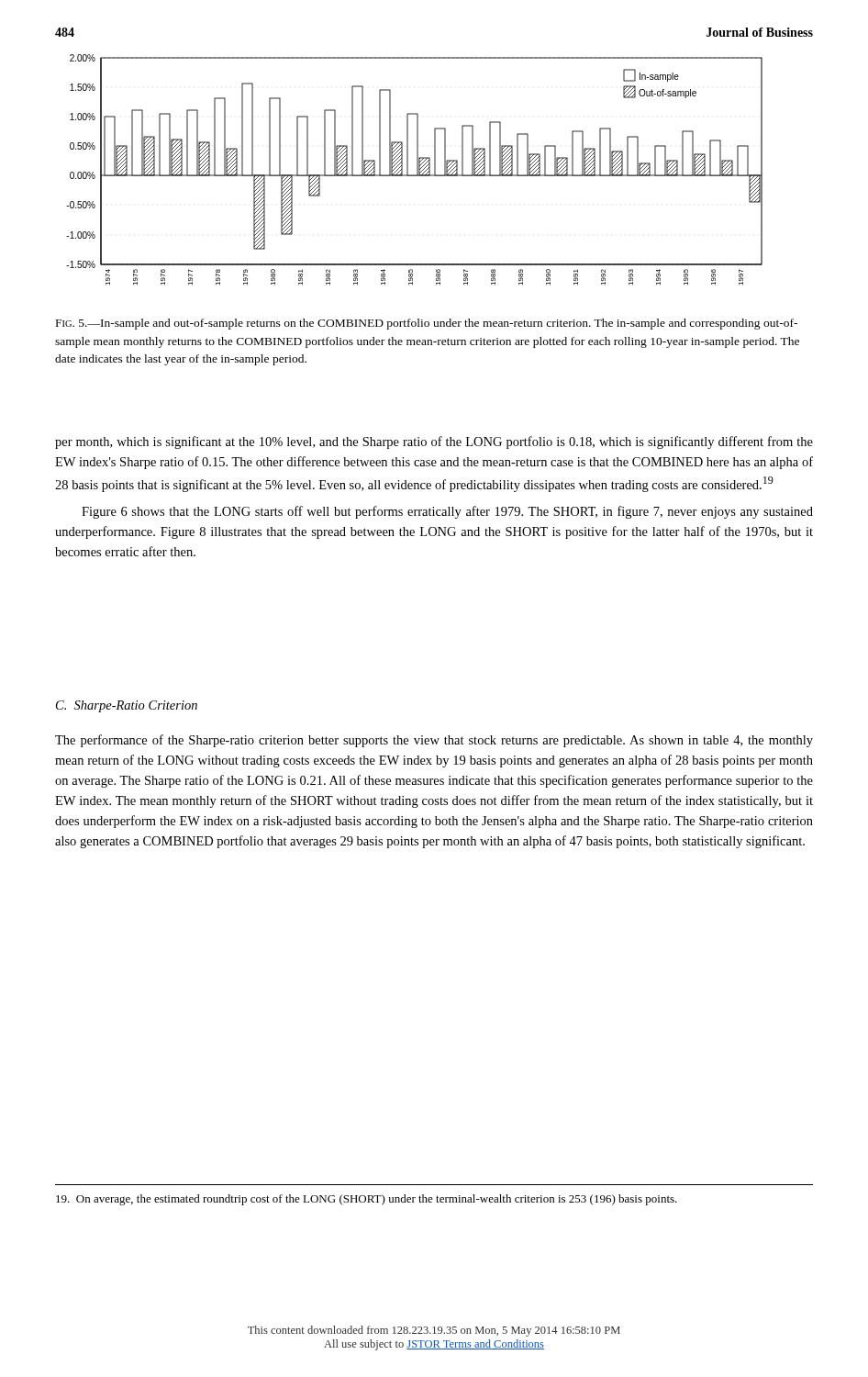Select the grouped bar chart

[x=434, y=181]
